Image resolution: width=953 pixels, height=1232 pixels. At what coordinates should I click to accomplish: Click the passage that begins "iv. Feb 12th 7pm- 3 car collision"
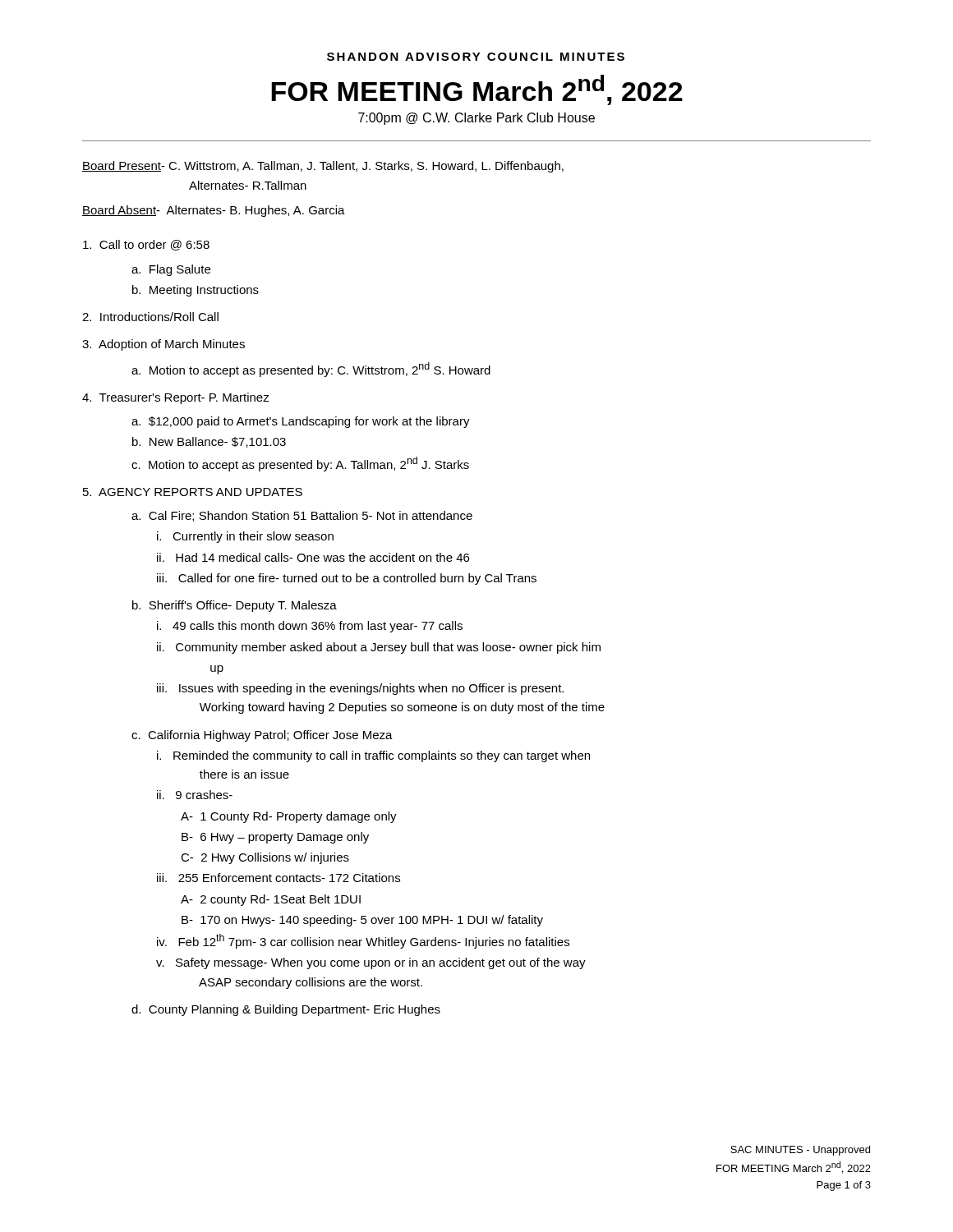363,941
